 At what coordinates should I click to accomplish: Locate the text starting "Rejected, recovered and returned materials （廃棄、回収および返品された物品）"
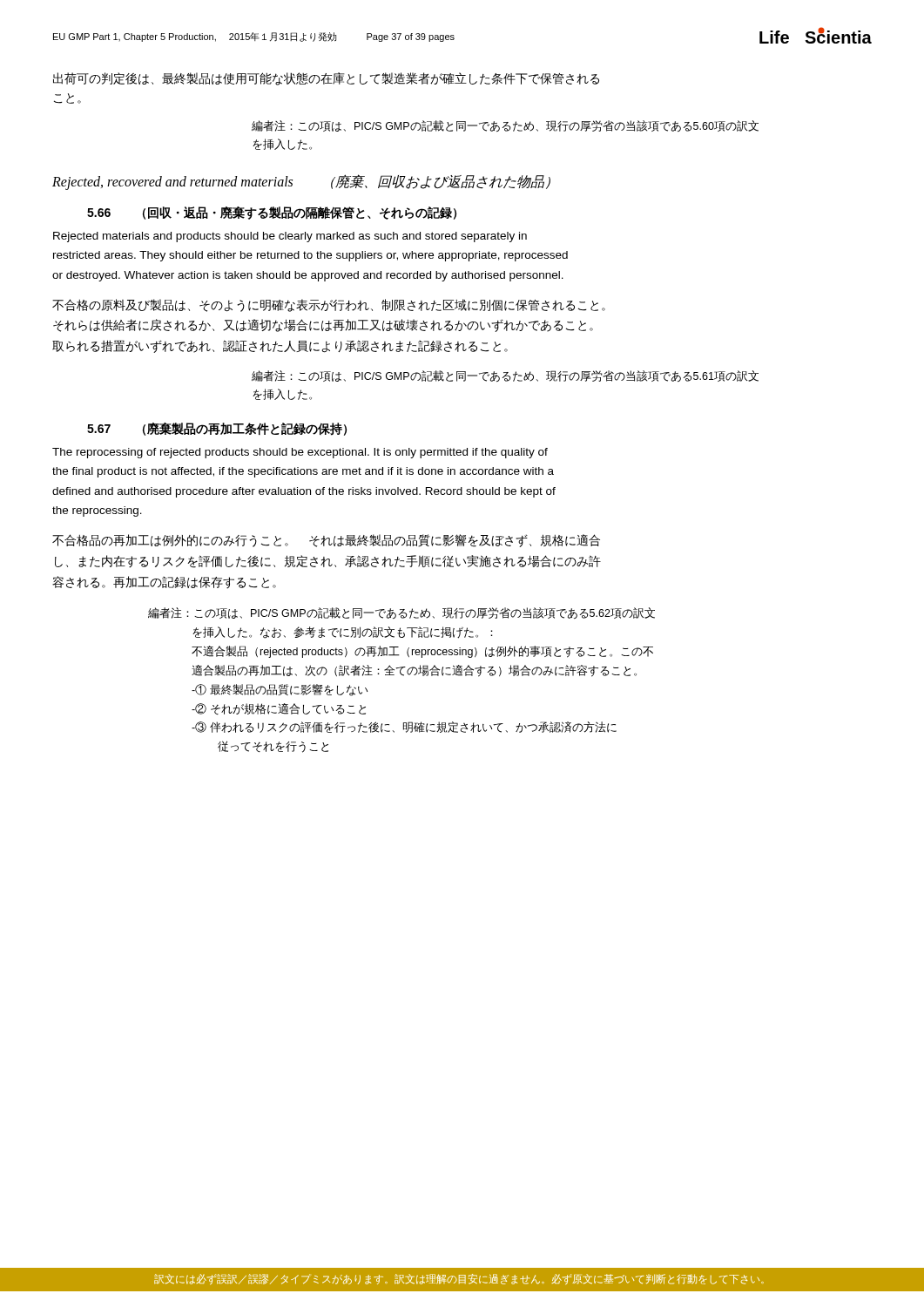pos(175,182)
